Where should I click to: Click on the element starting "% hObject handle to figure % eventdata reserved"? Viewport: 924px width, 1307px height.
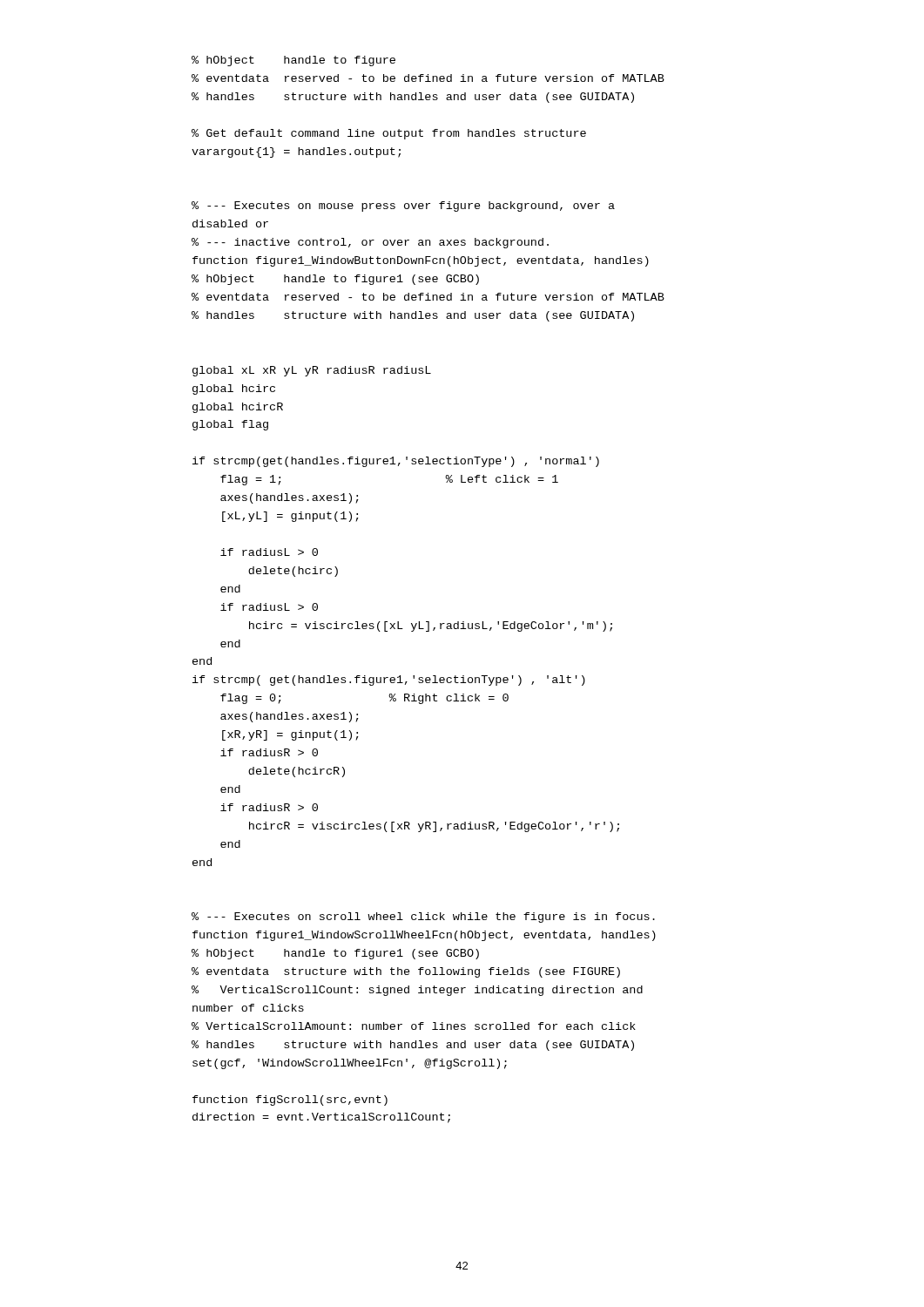[293, 61]
